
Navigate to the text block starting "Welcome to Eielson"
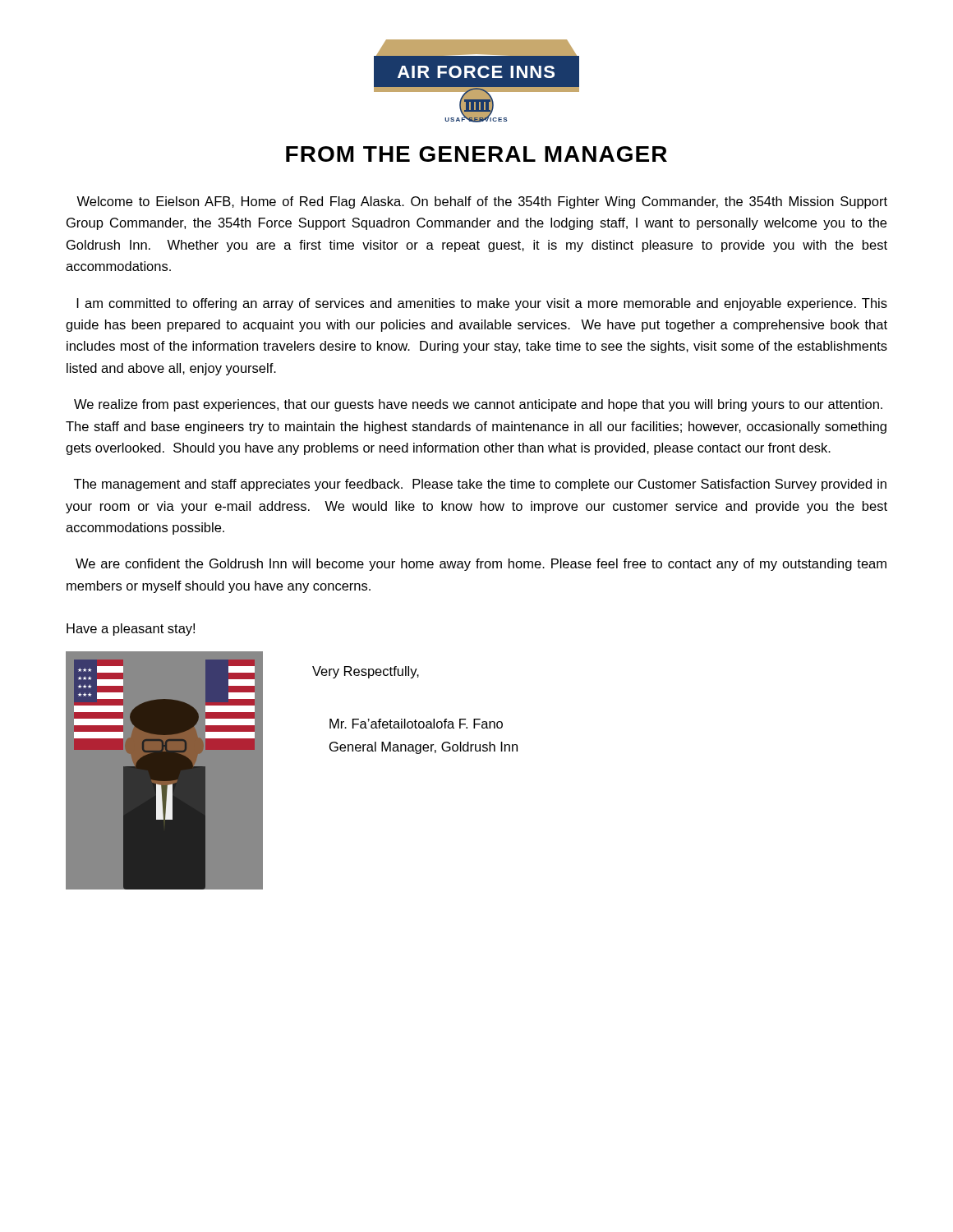476,234
